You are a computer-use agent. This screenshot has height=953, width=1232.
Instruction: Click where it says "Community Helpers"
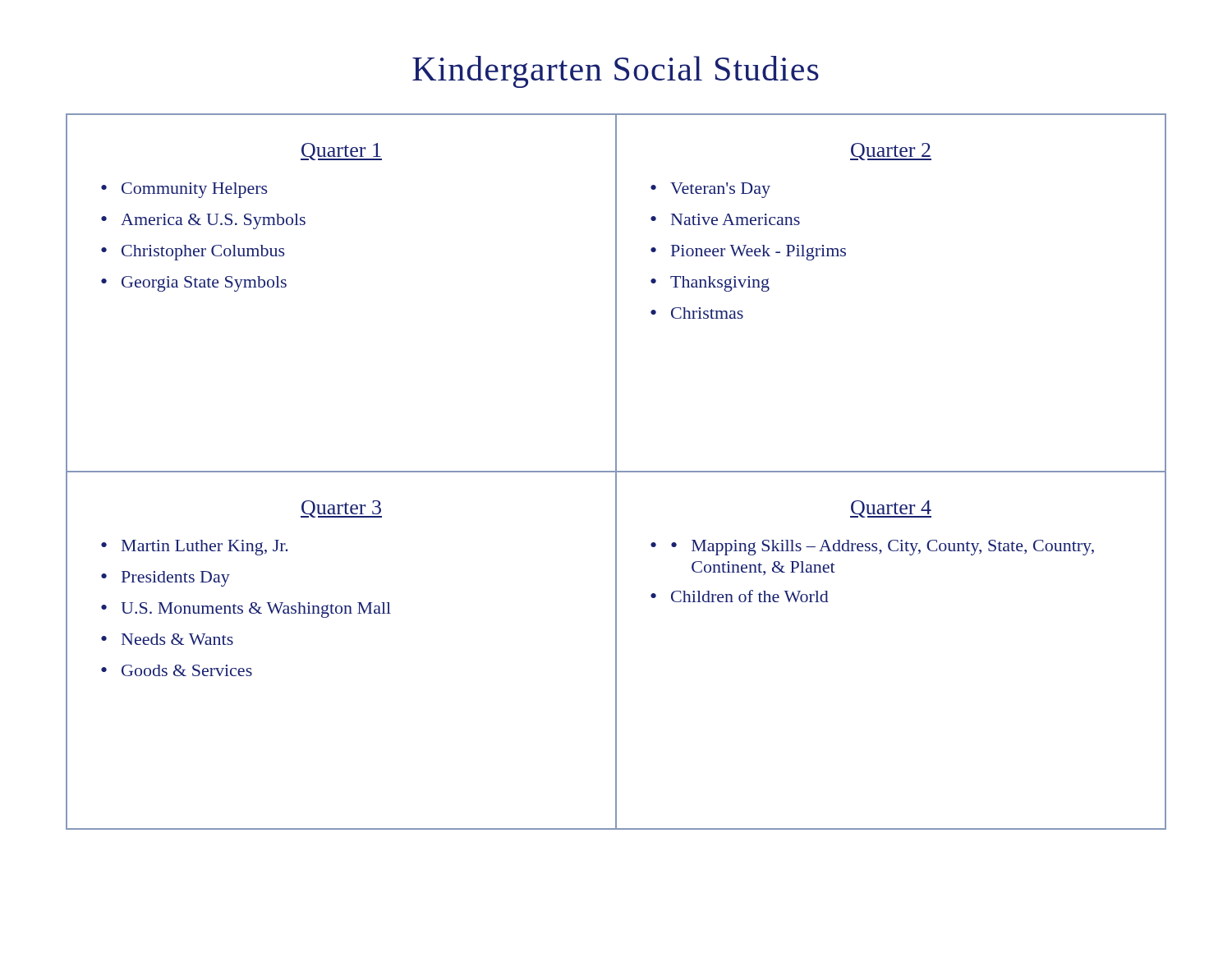click(x=194, y=188)
